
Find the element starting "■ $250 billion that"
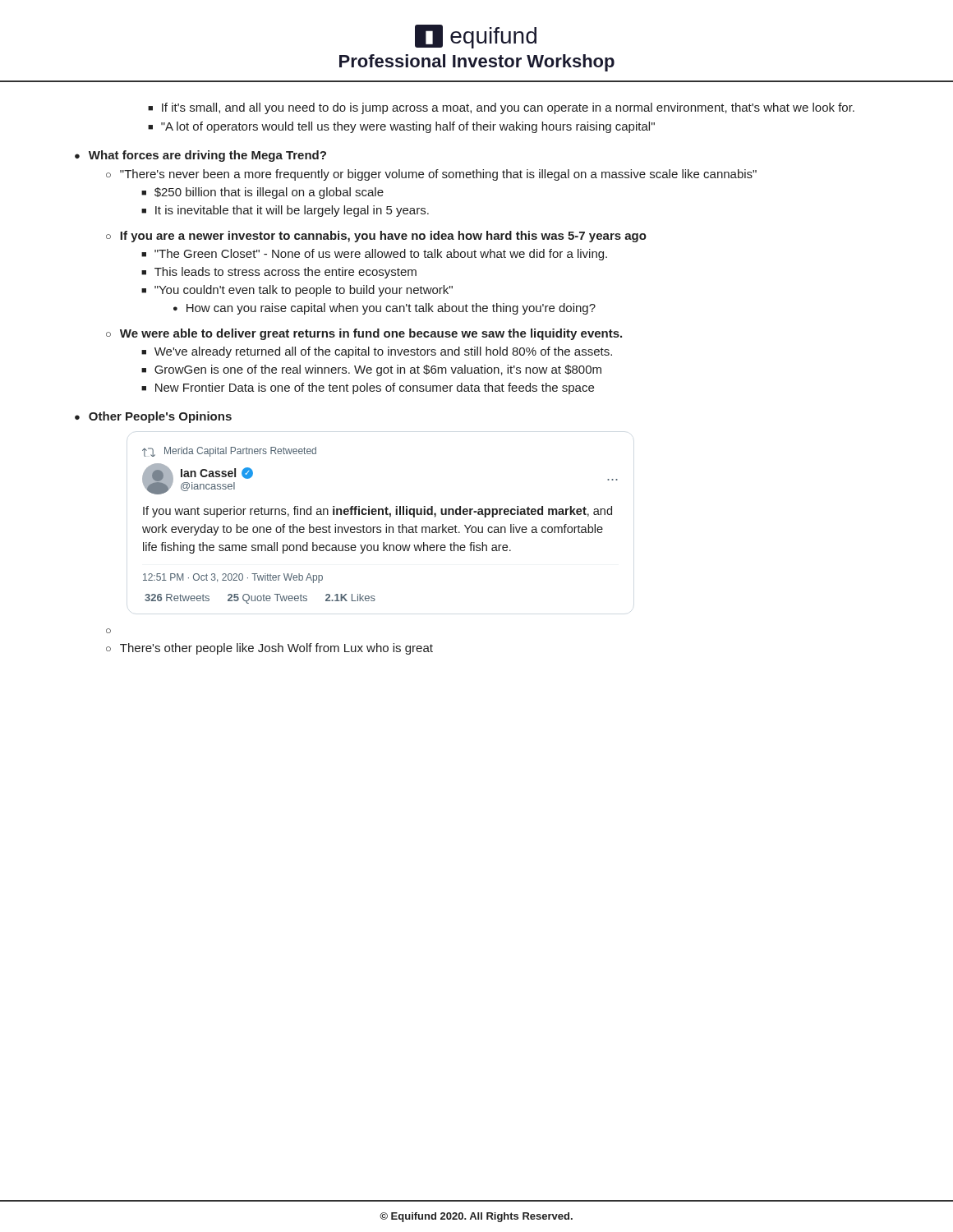click(x=263, y=192)
